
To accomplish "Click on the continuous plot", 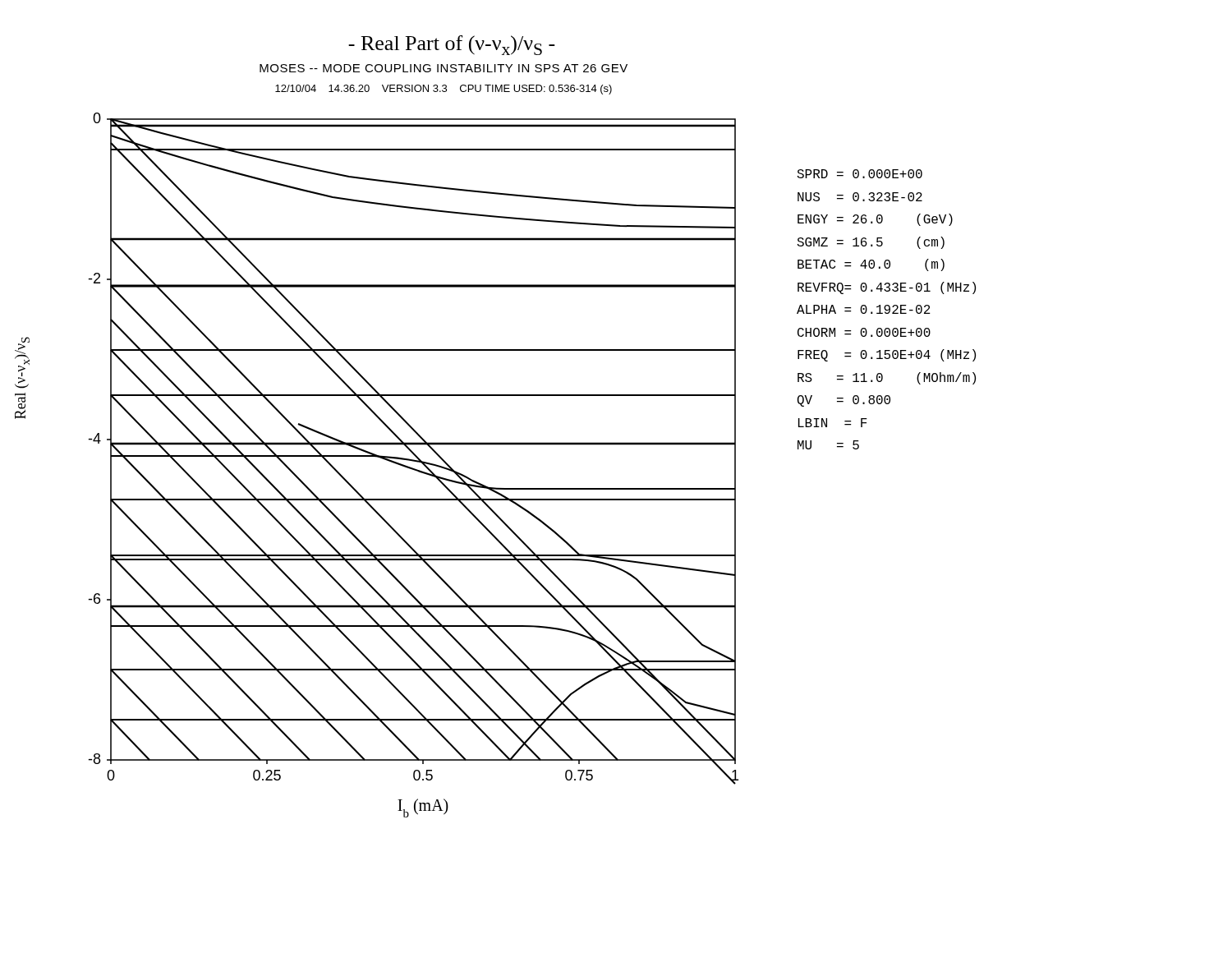I will (x=419, y=464).
